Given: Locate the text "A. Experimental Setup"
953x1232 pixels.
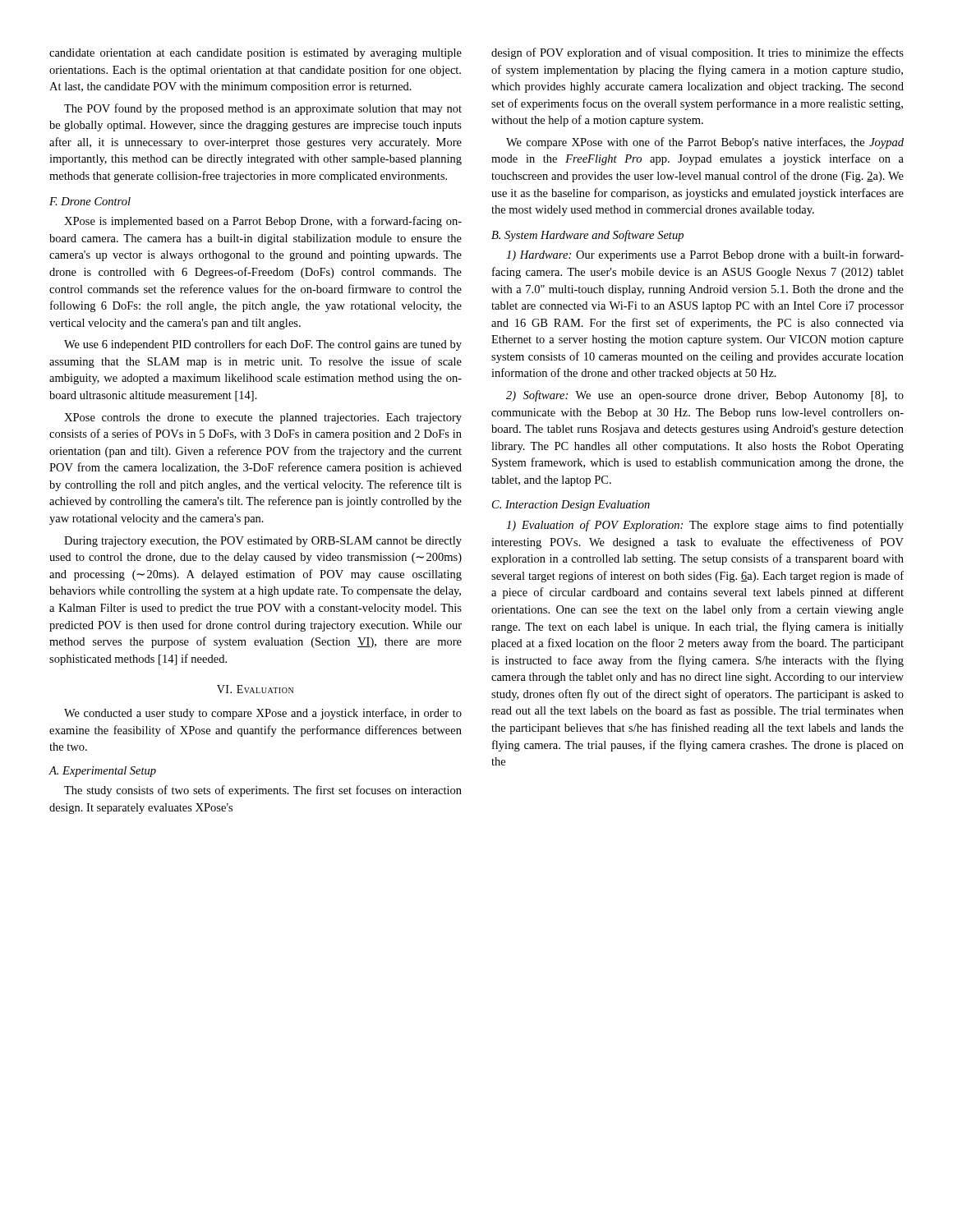Looking at the screenshot, I should coord(102,772).
